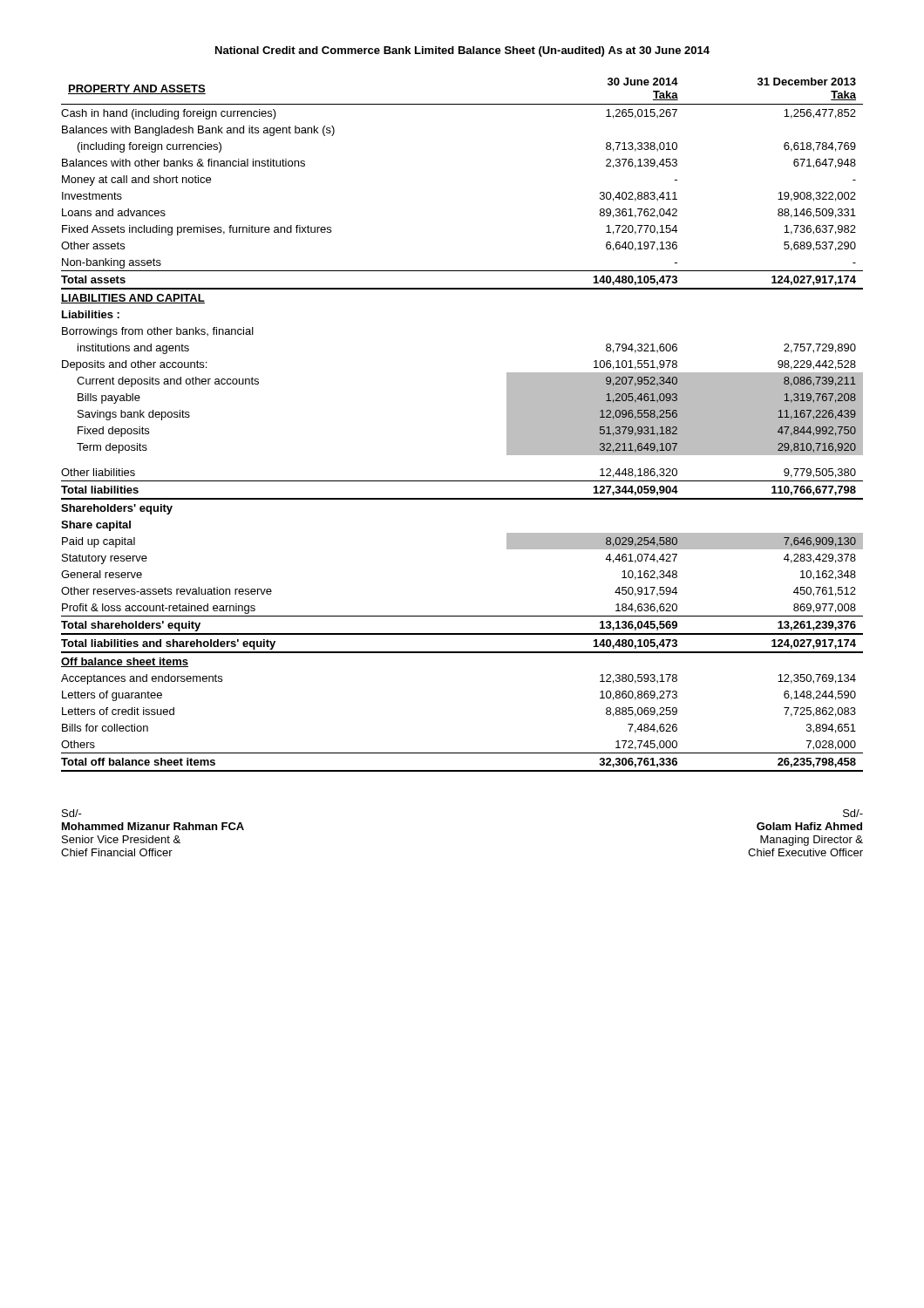The image size is (924, 1308).
Task: Find the table that mentions "LIABILITIES AND CAPITAL"
Action: 462,422
